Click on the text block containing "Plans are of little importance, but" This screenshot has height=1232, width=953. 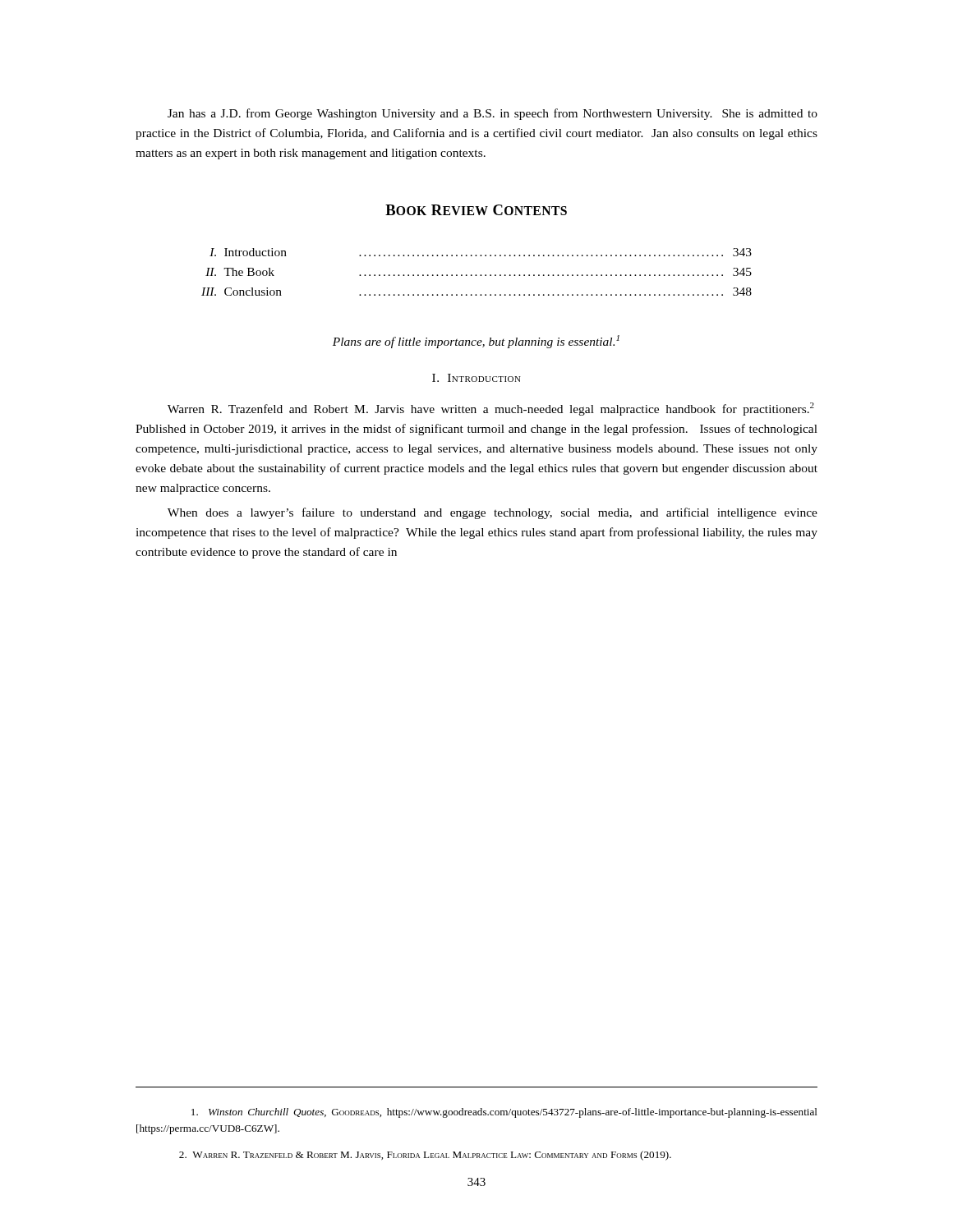[476, 340]
